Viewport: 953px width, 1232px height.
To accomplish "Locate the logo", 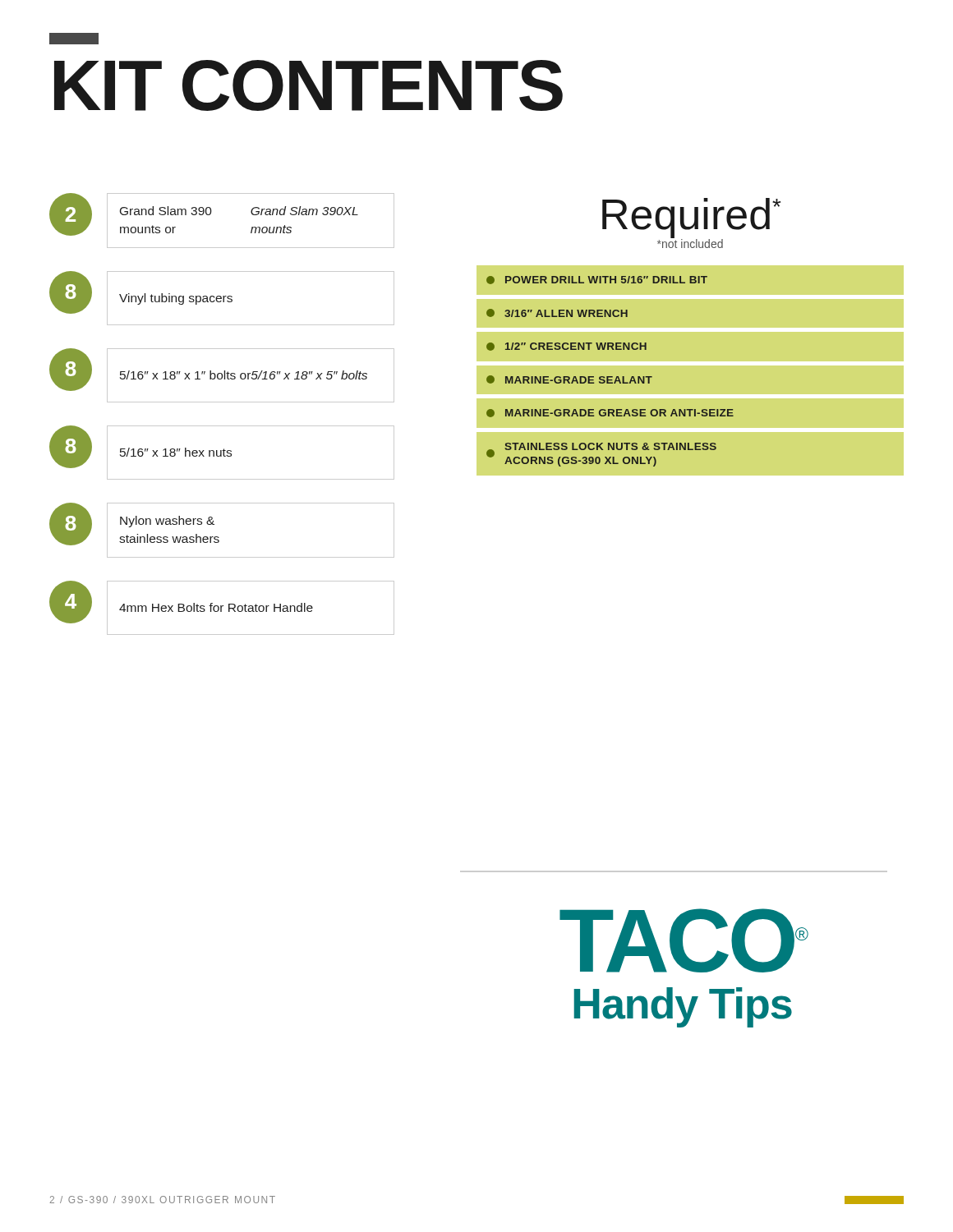I will tap(682, 962).
